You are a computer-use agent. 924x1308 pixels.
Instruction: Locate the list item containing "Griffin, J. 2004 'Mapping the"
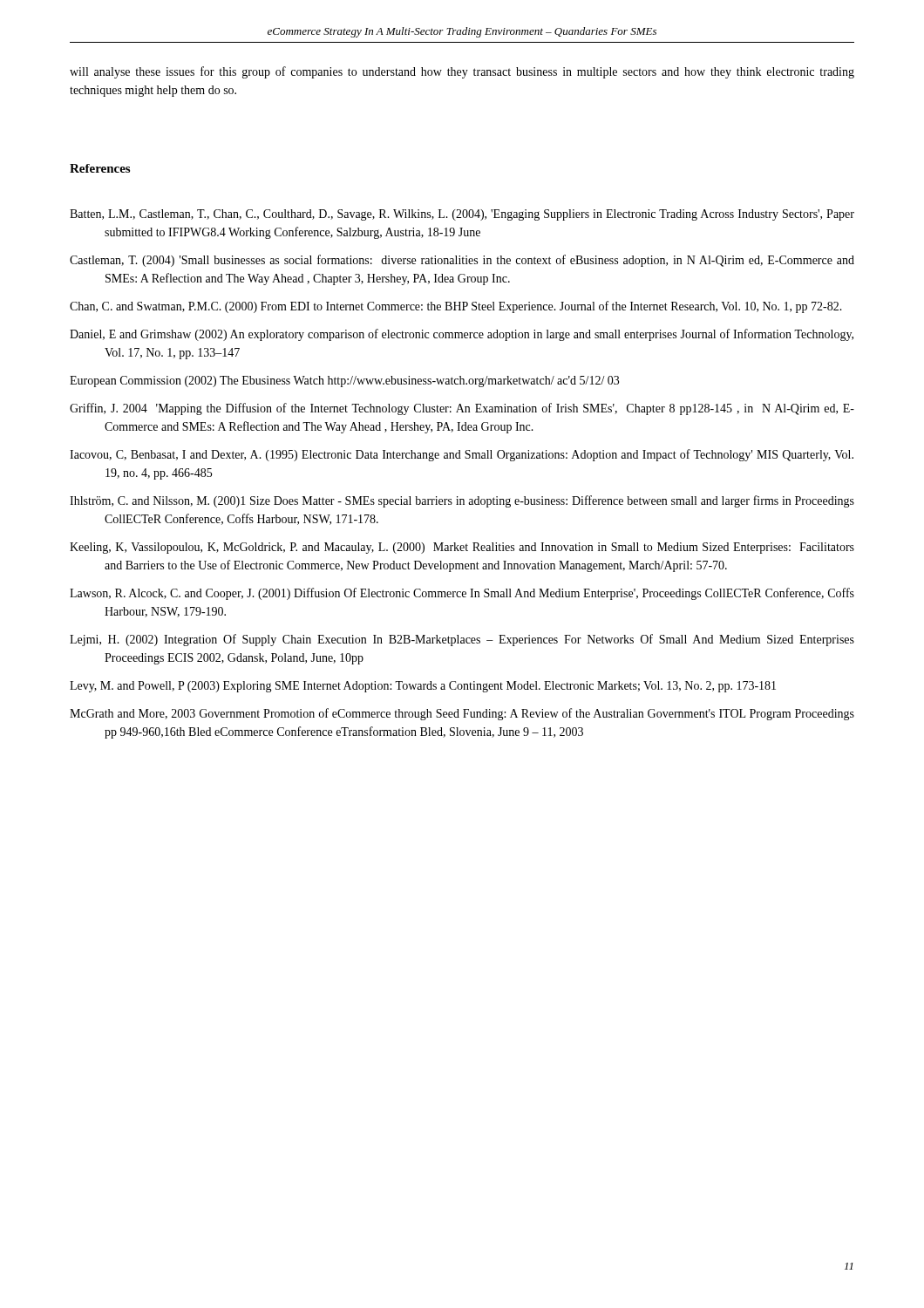coord(462,418)
